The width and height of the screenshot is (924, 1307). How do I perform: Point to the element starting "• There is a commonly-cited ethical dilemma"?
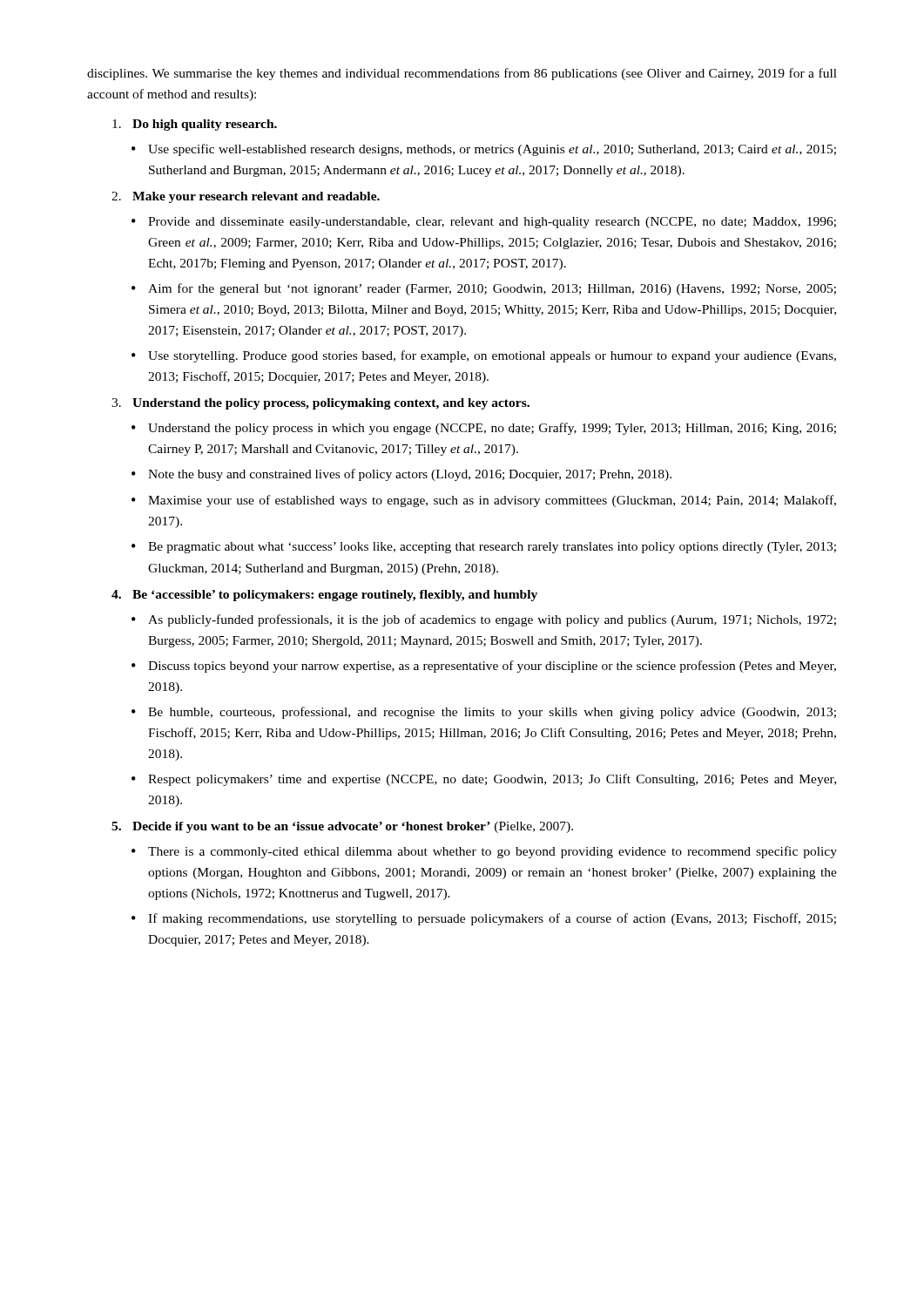[x=484, y=872]
